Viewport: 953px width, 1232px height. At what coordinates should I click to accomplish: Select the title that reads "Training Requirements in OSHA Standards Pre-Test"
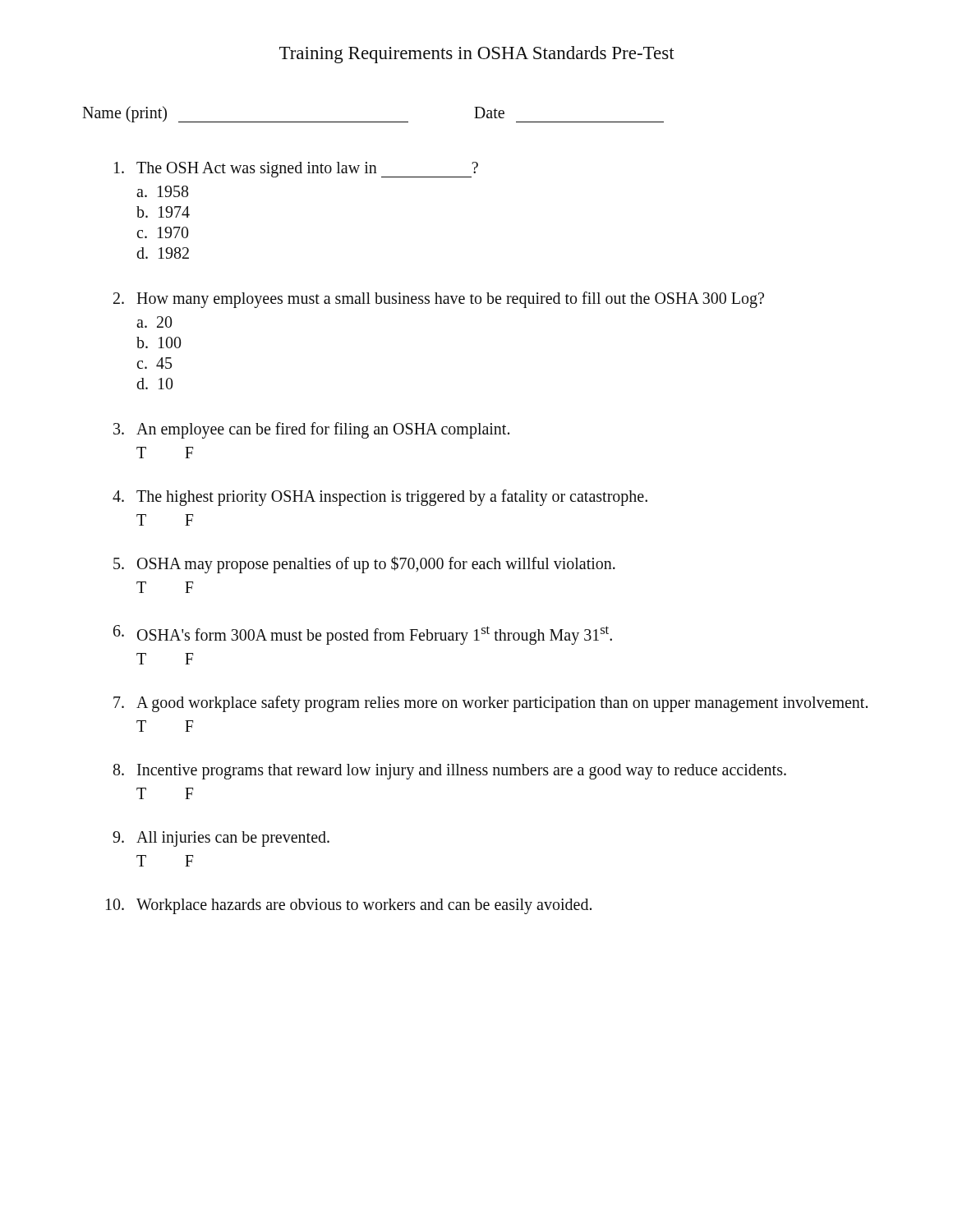[x=476, y=53]
